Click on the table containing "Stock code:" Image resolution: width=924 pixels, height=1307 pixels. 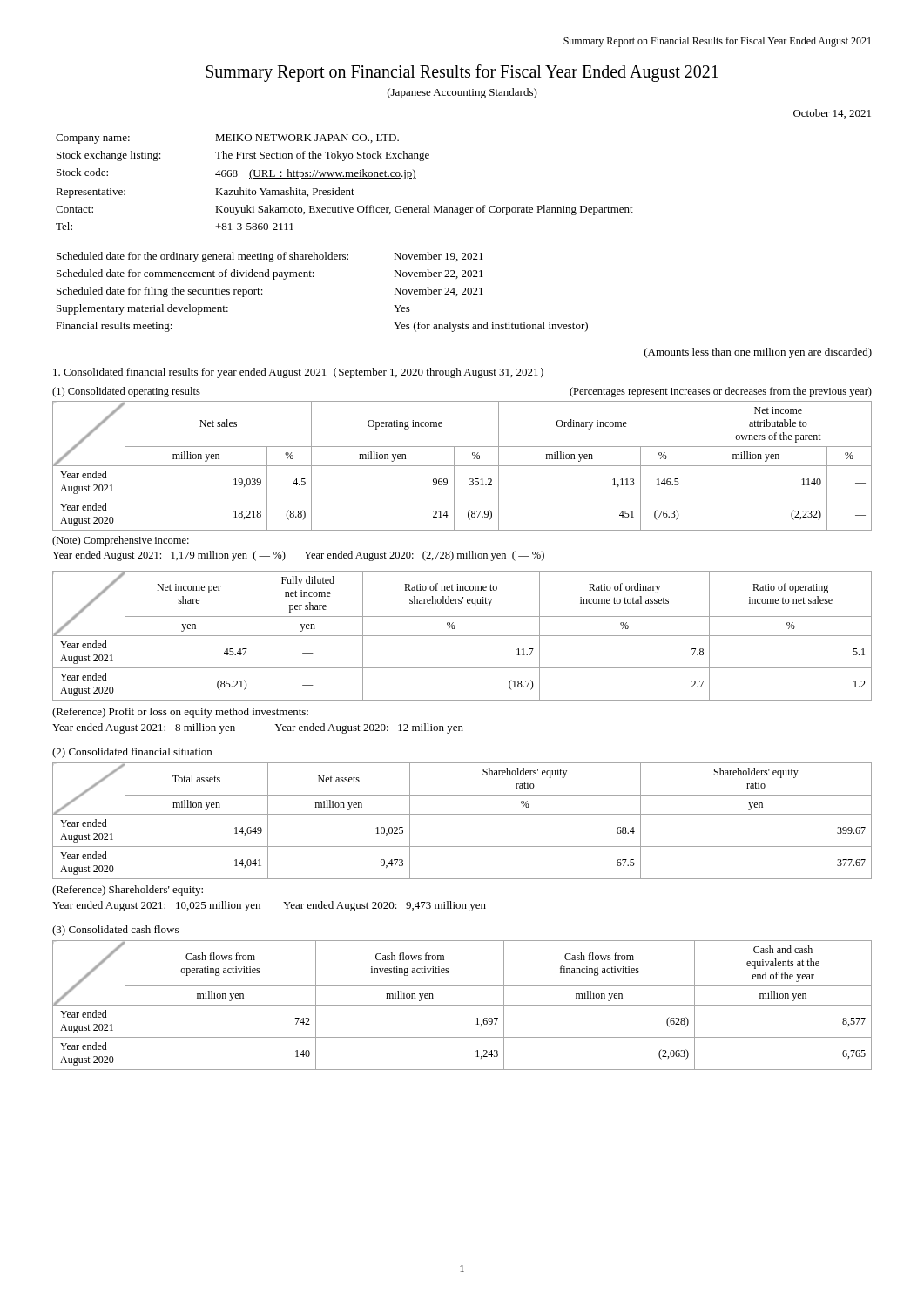(462, 182)
